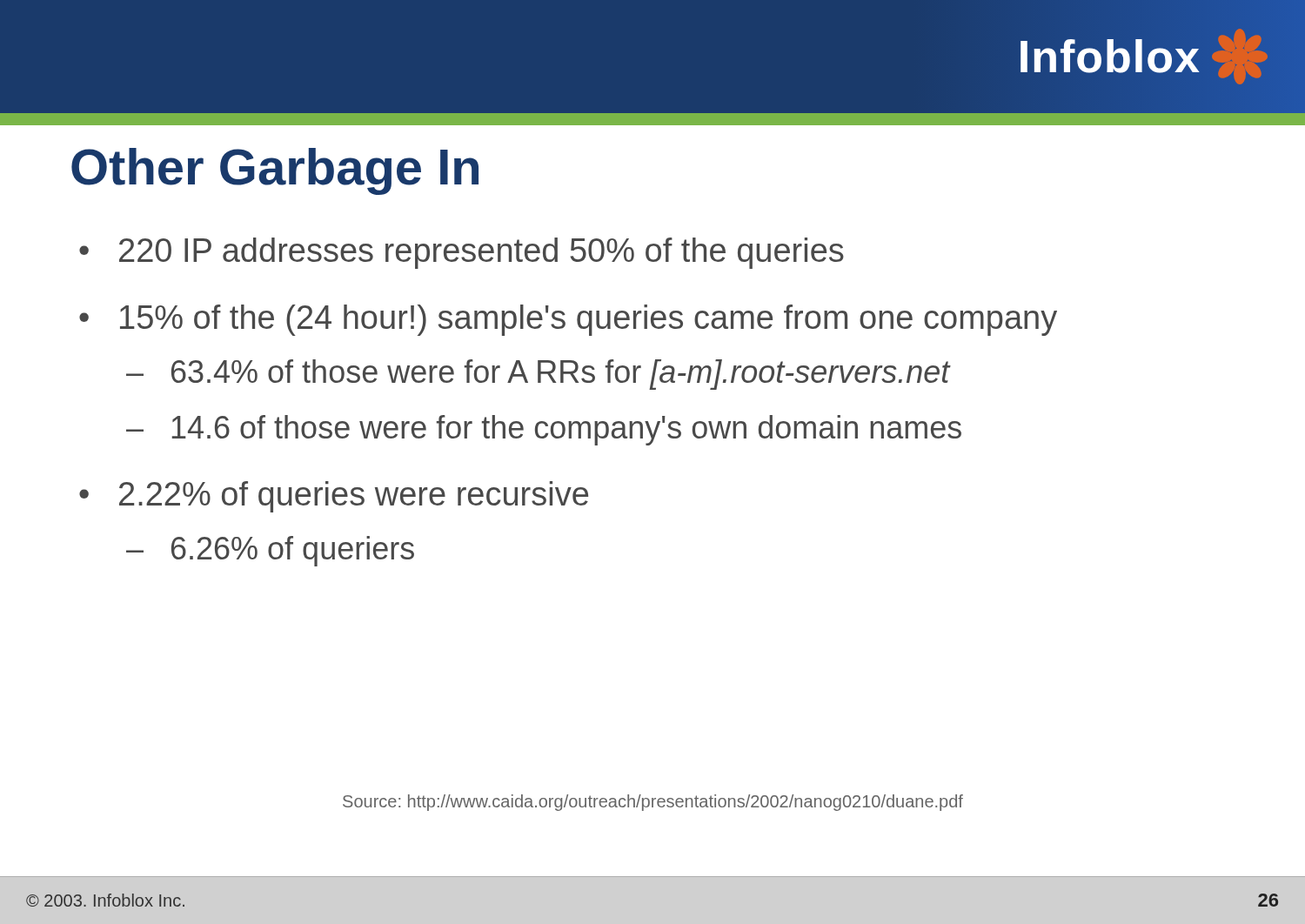Find the footnote that reads "Source: http://www.caida.org/outreach/presentations/2002/nanog0210/duane.pdf"

pos(652,801)
